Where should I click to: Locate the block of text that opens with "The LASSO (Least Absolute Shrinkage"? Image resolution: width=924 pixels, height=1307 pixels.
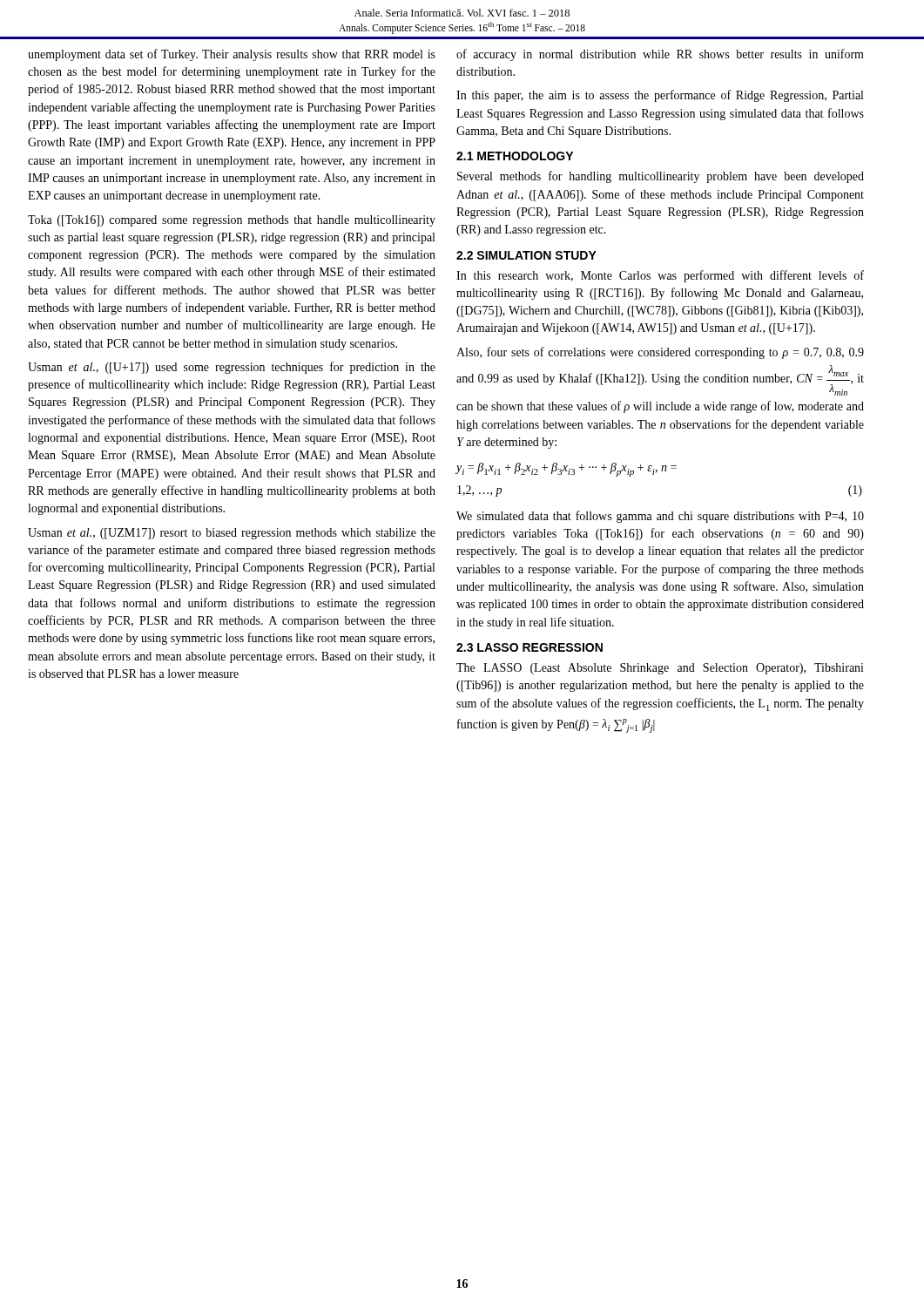pos(660,697)
